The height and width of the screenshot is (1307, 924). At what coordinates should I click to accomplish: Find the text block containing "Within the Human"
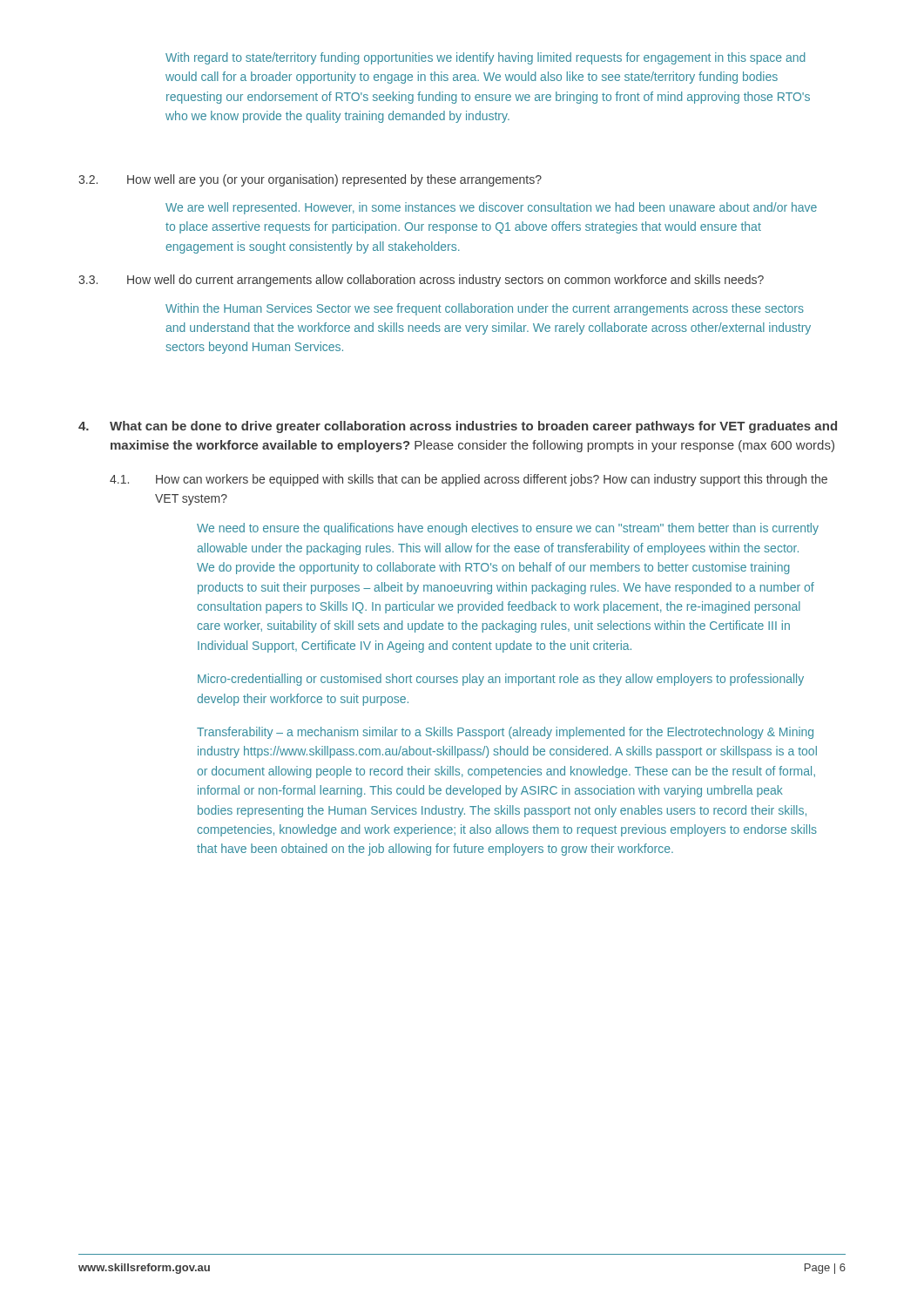pos(488,328)
